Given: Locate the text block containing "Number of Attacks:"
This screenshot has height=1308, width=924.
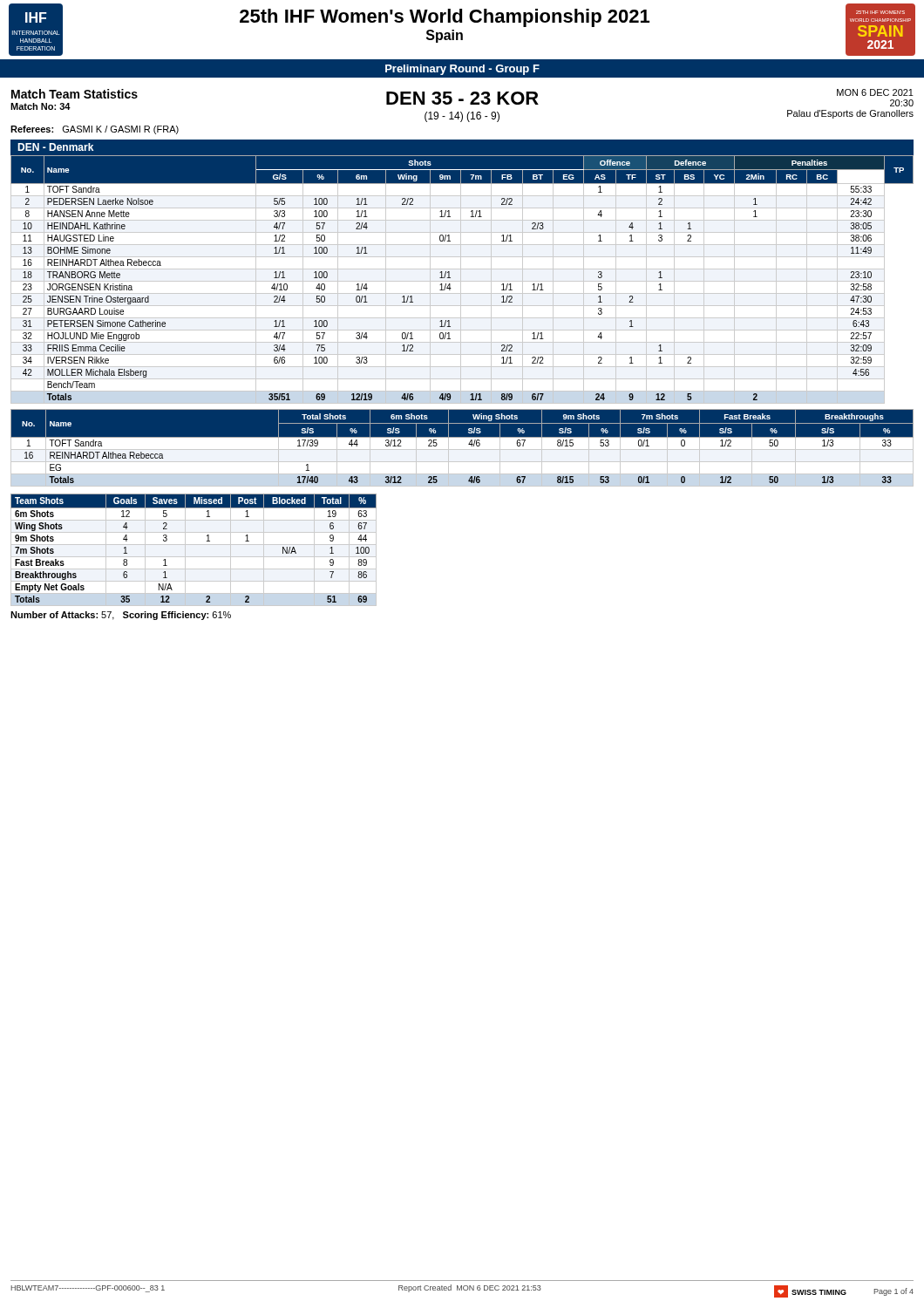Looking at the screenshot, I should (121, 615).
